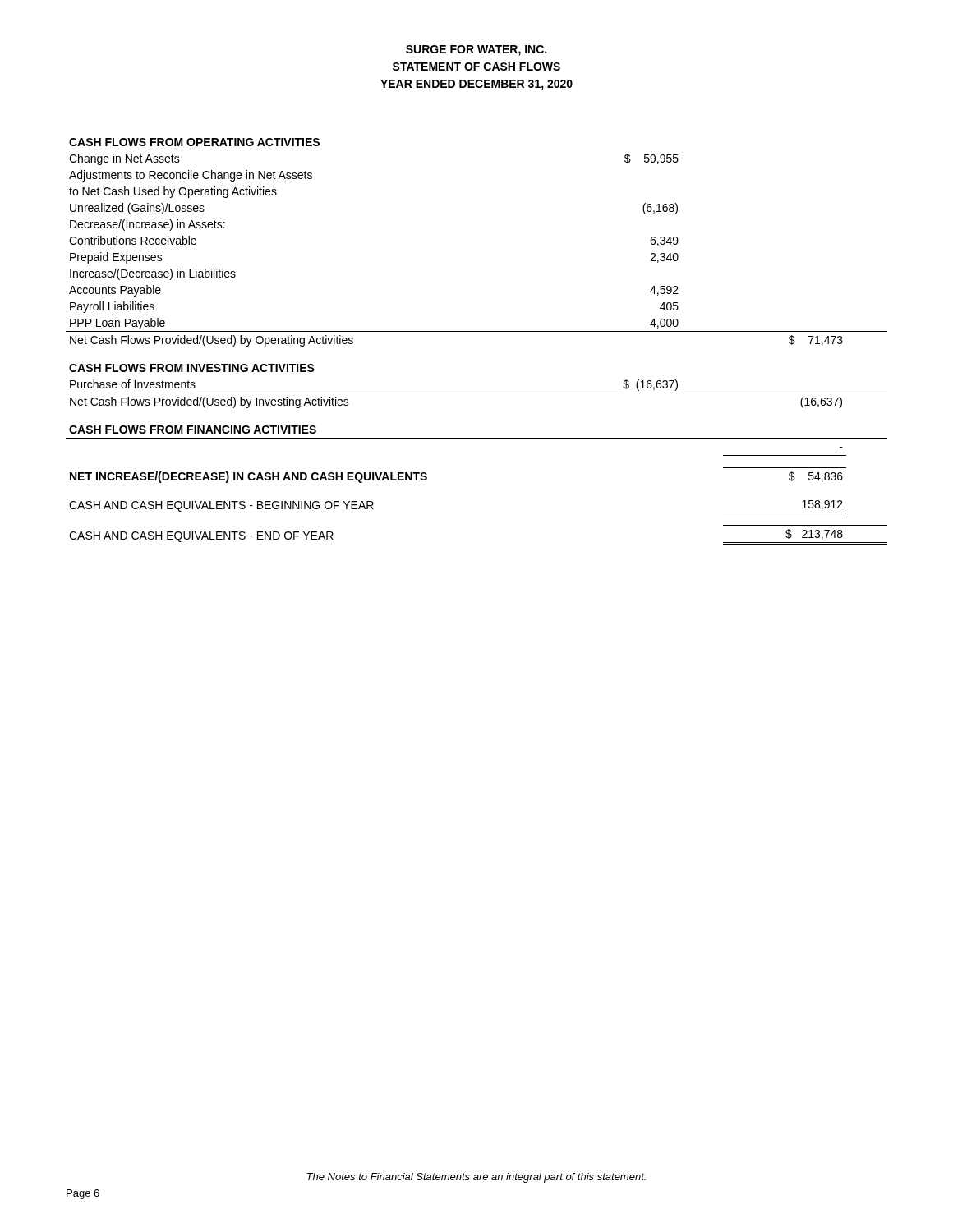Click on the table containing "Accounts Payable"
953x1232 pixels.
[476, 331]
